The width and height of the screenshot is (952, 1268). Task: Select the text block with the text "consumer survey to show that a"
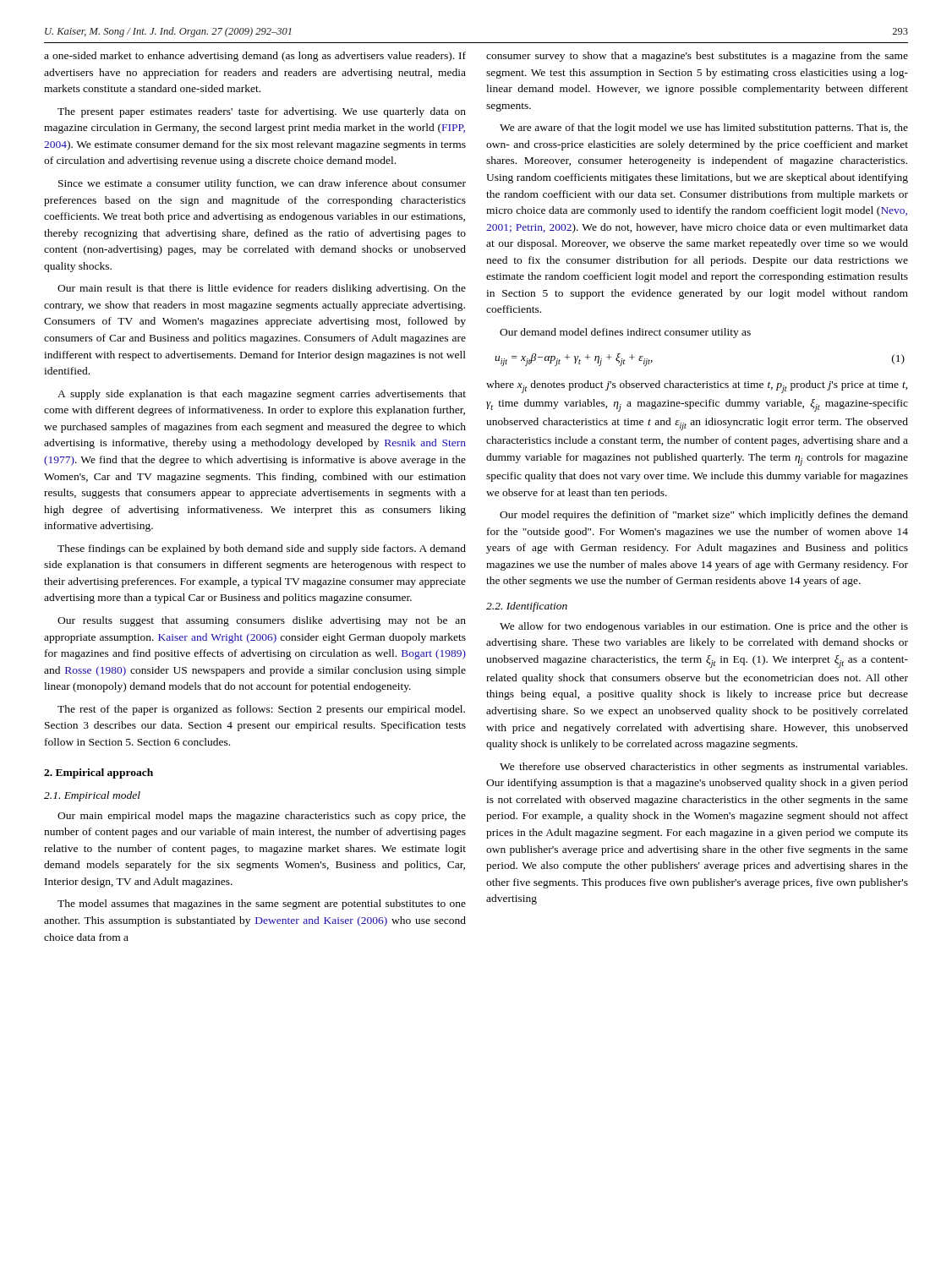[x=697, y=80]
